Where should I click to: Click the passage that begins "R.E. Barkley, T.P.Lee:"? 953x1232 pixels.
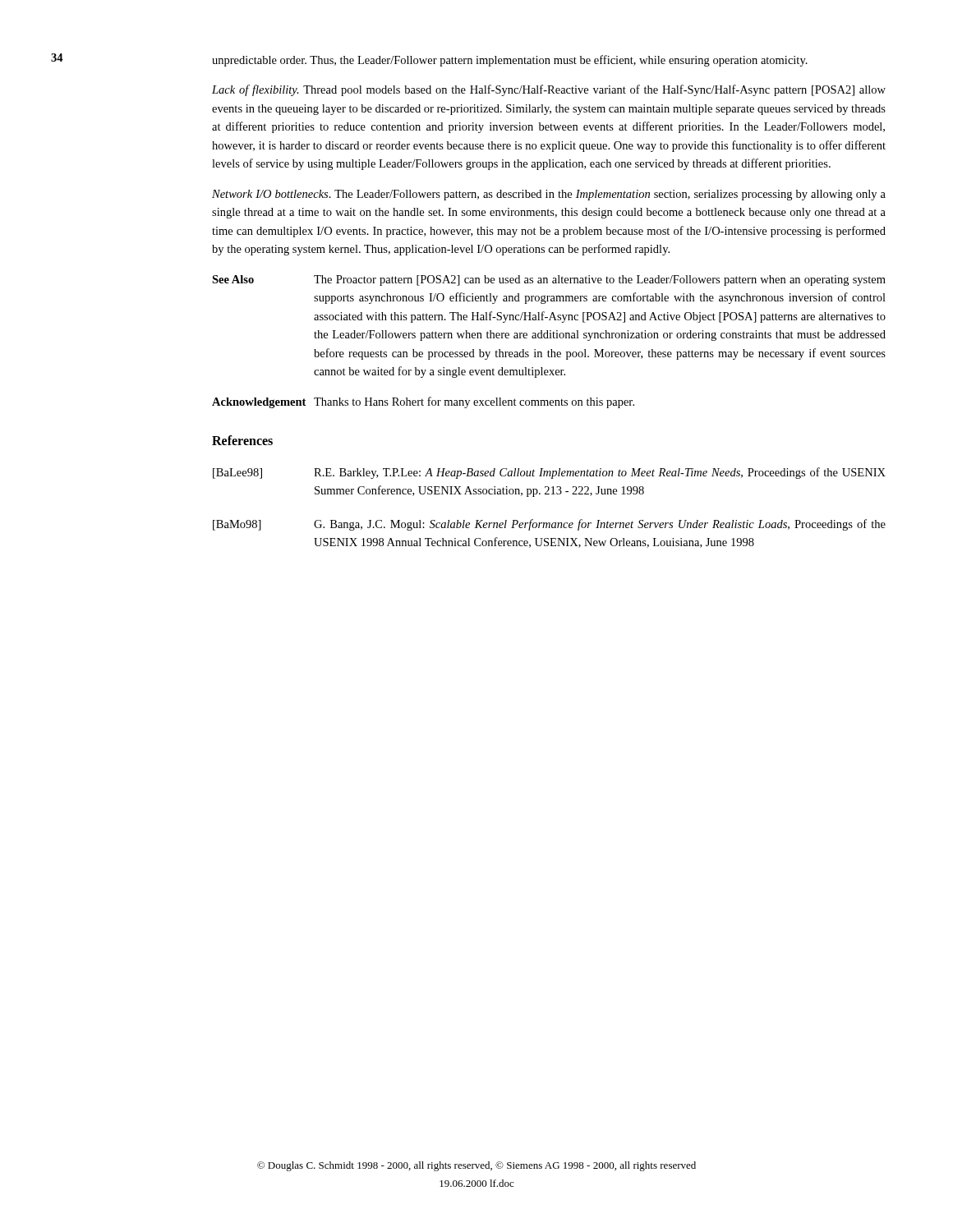pos(600,481)
